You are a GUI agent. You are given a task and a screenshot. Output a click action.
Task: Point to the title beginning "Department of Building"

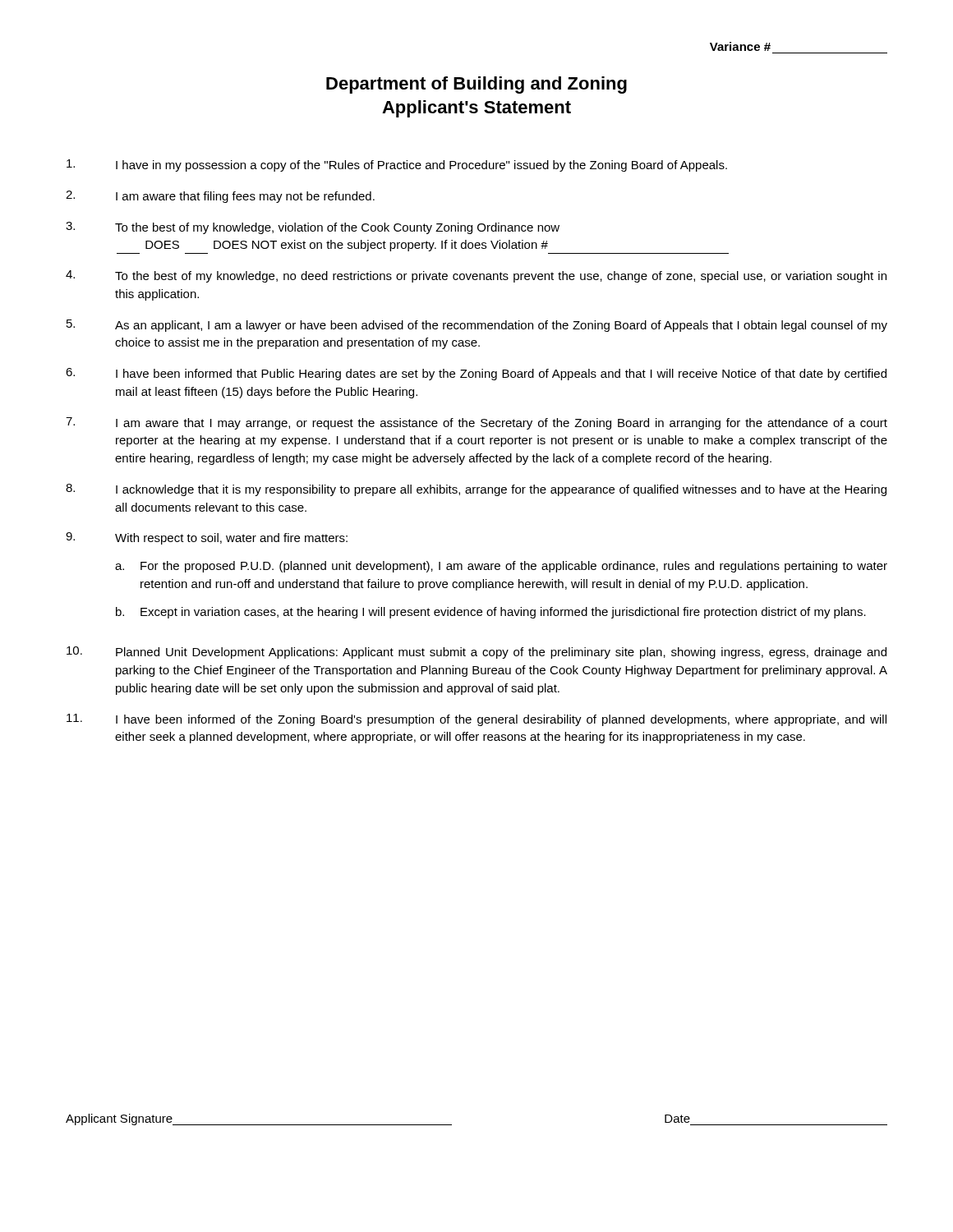coord(476,96)
